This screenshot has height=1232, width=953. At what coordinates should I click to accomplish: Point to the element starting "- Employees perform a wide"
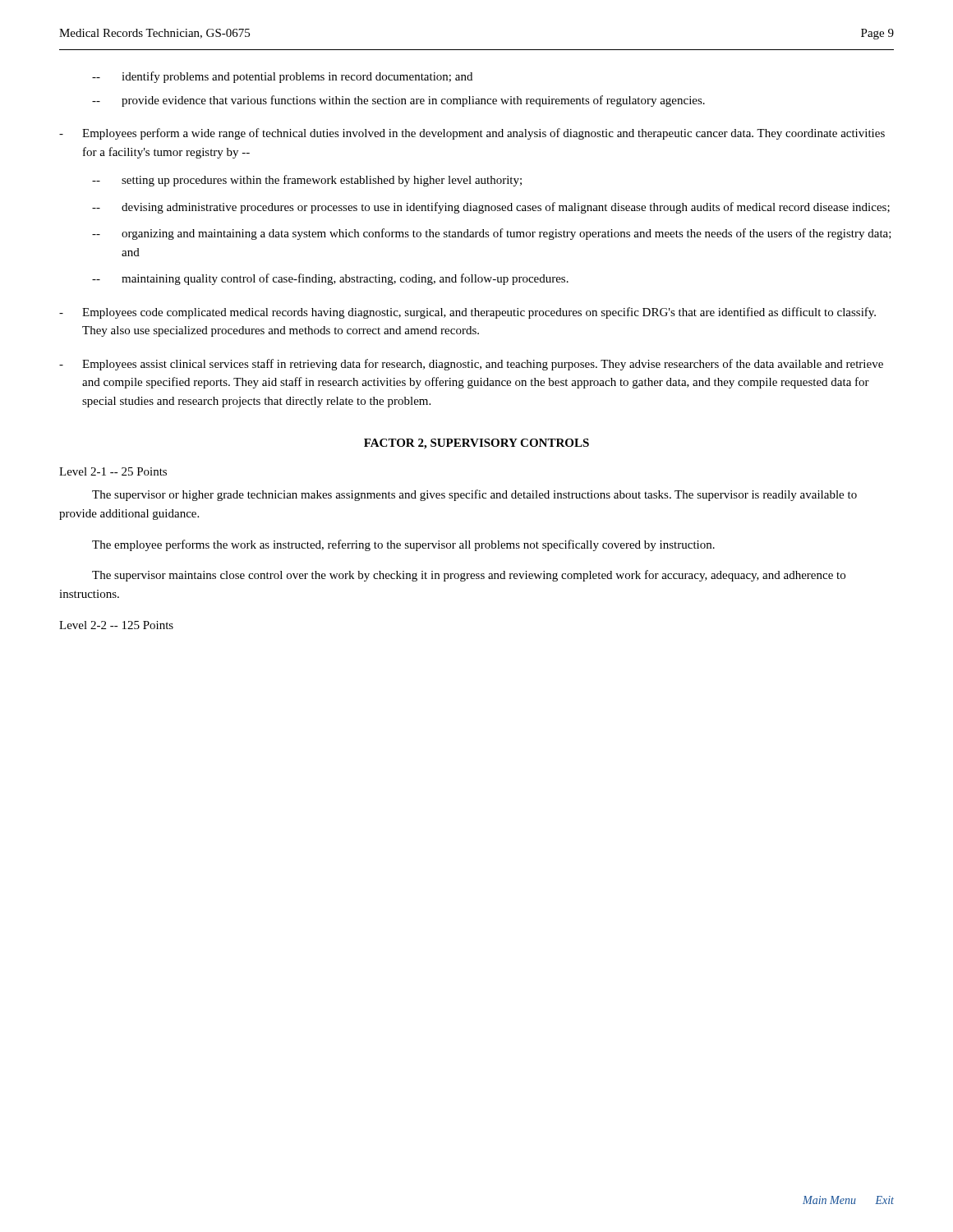tap(476, 143)
